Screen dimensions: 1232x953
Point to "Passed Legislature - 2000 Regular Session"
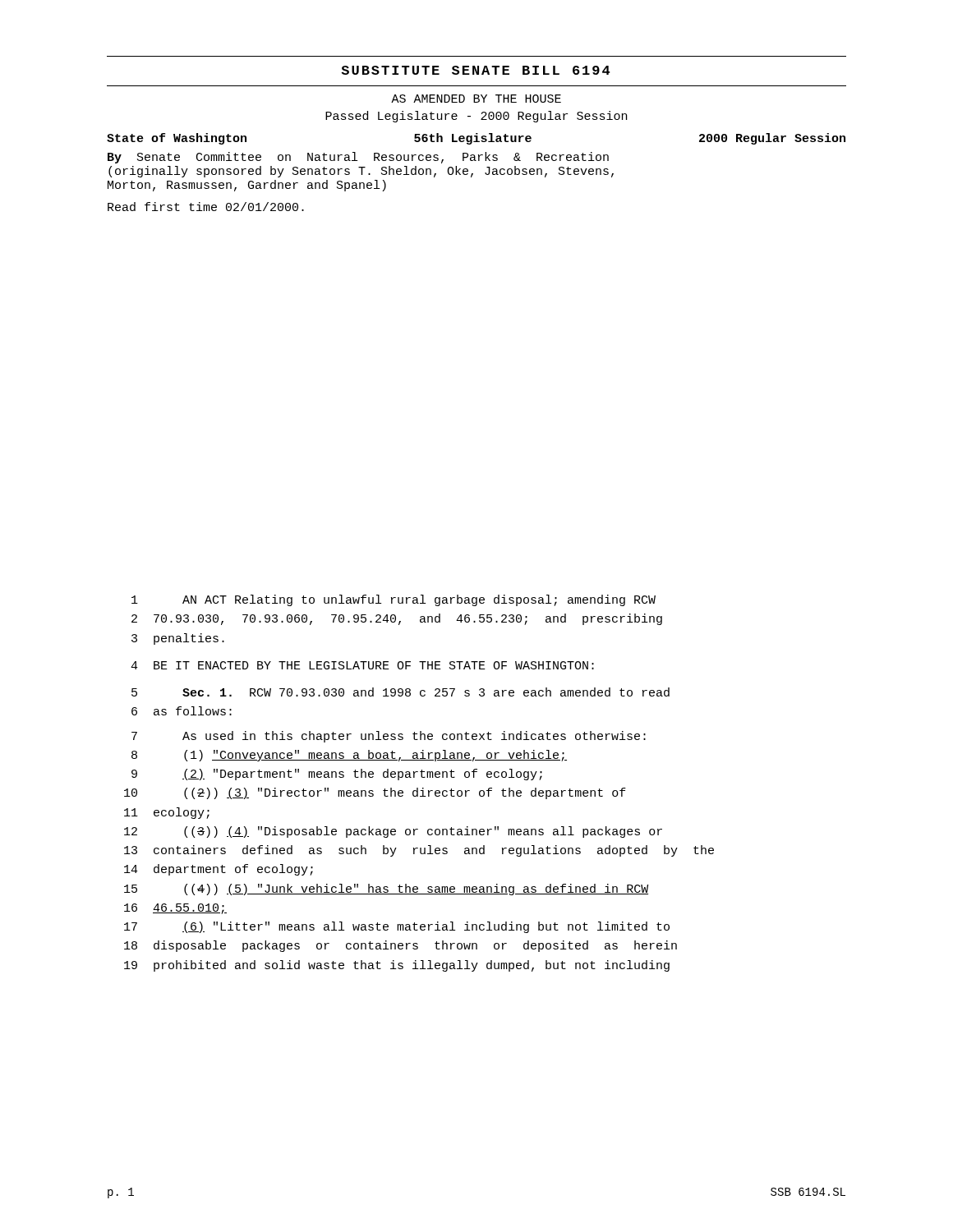[476, 117]
